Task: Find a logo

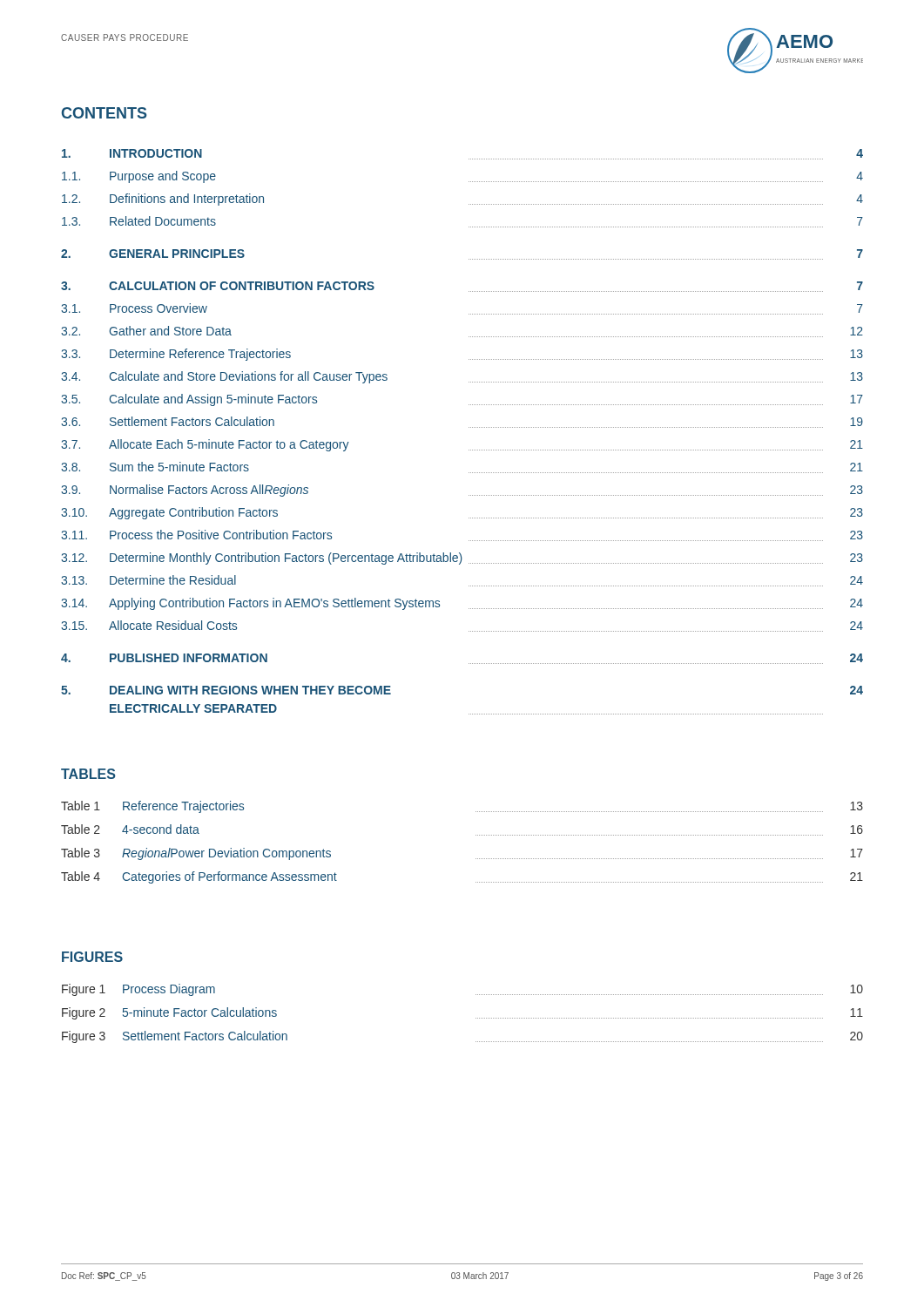Action: tap(793, 52)
